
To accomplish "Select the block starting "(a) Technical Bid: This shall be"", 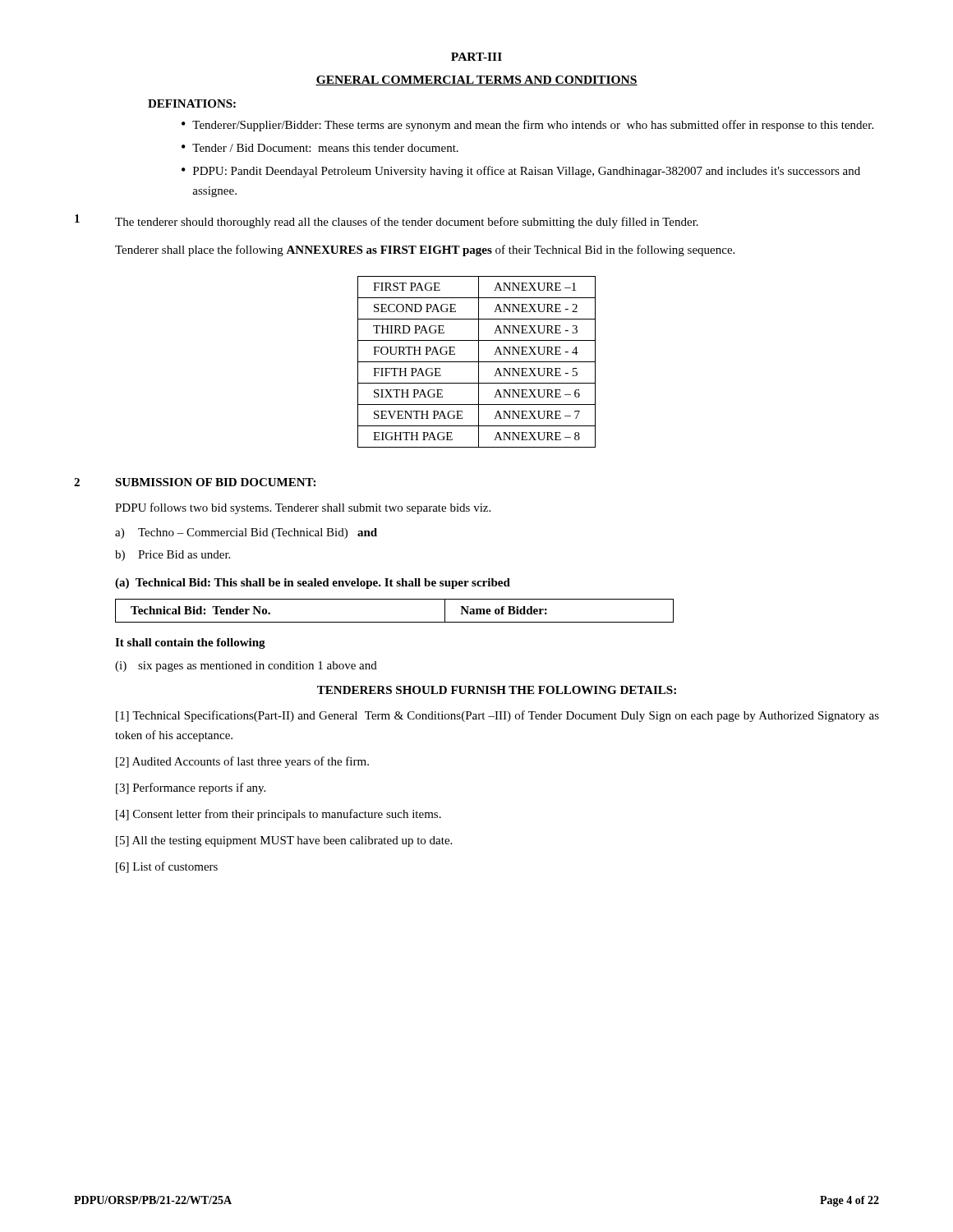I will coord(313,582).
